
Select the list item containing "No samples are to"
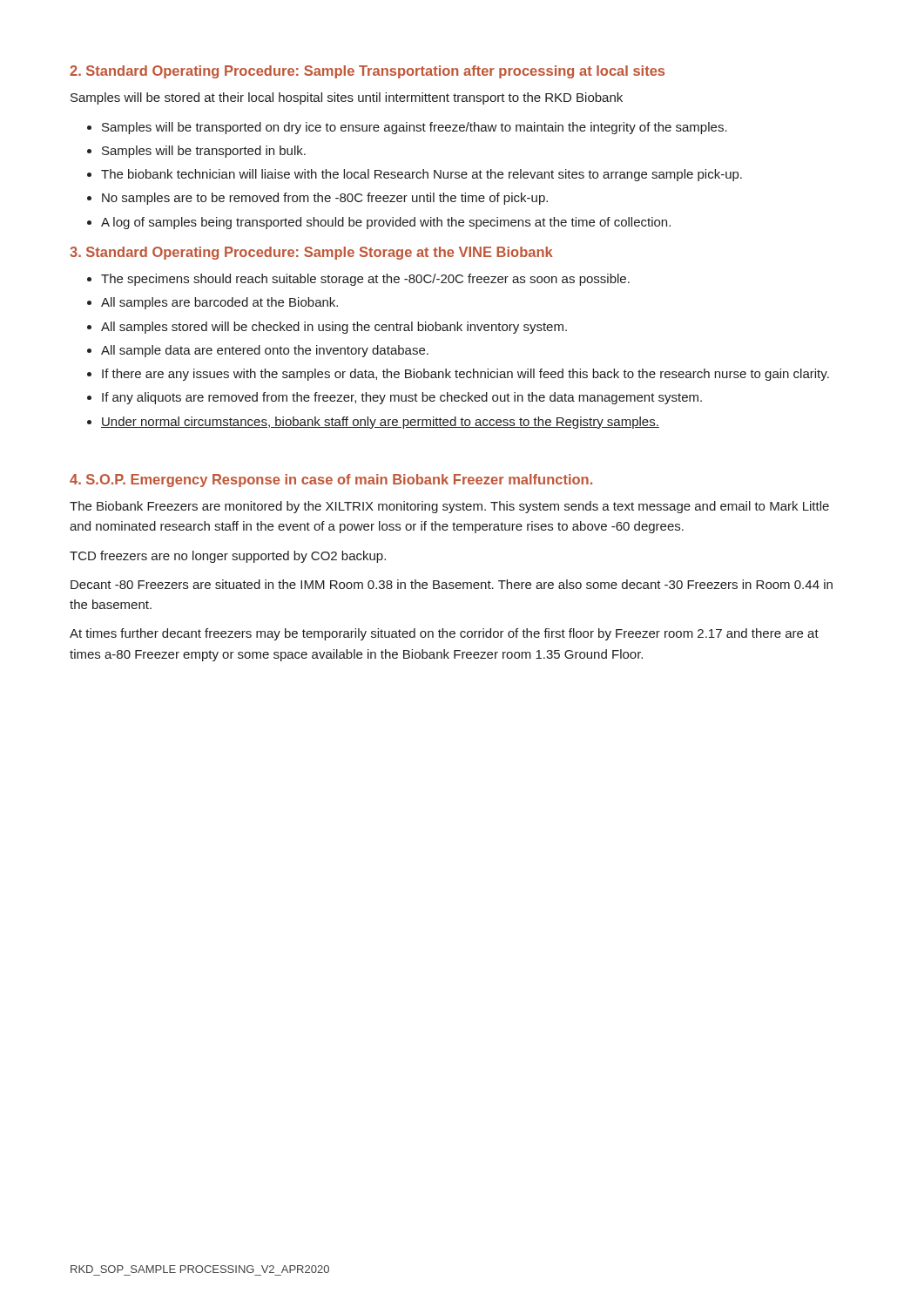325,198
